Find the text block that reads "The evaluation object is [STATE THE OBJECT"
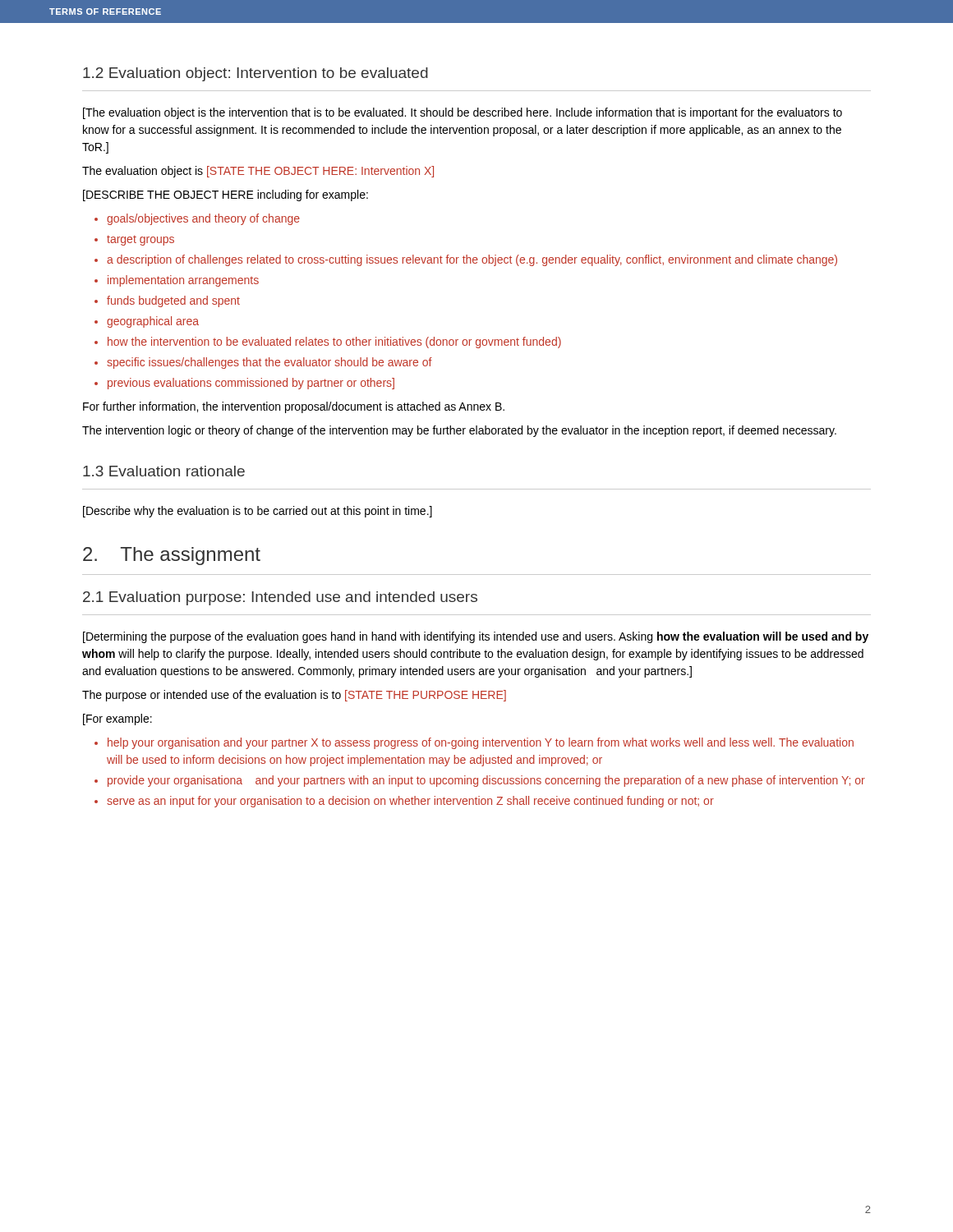 (x=259, y=171)
